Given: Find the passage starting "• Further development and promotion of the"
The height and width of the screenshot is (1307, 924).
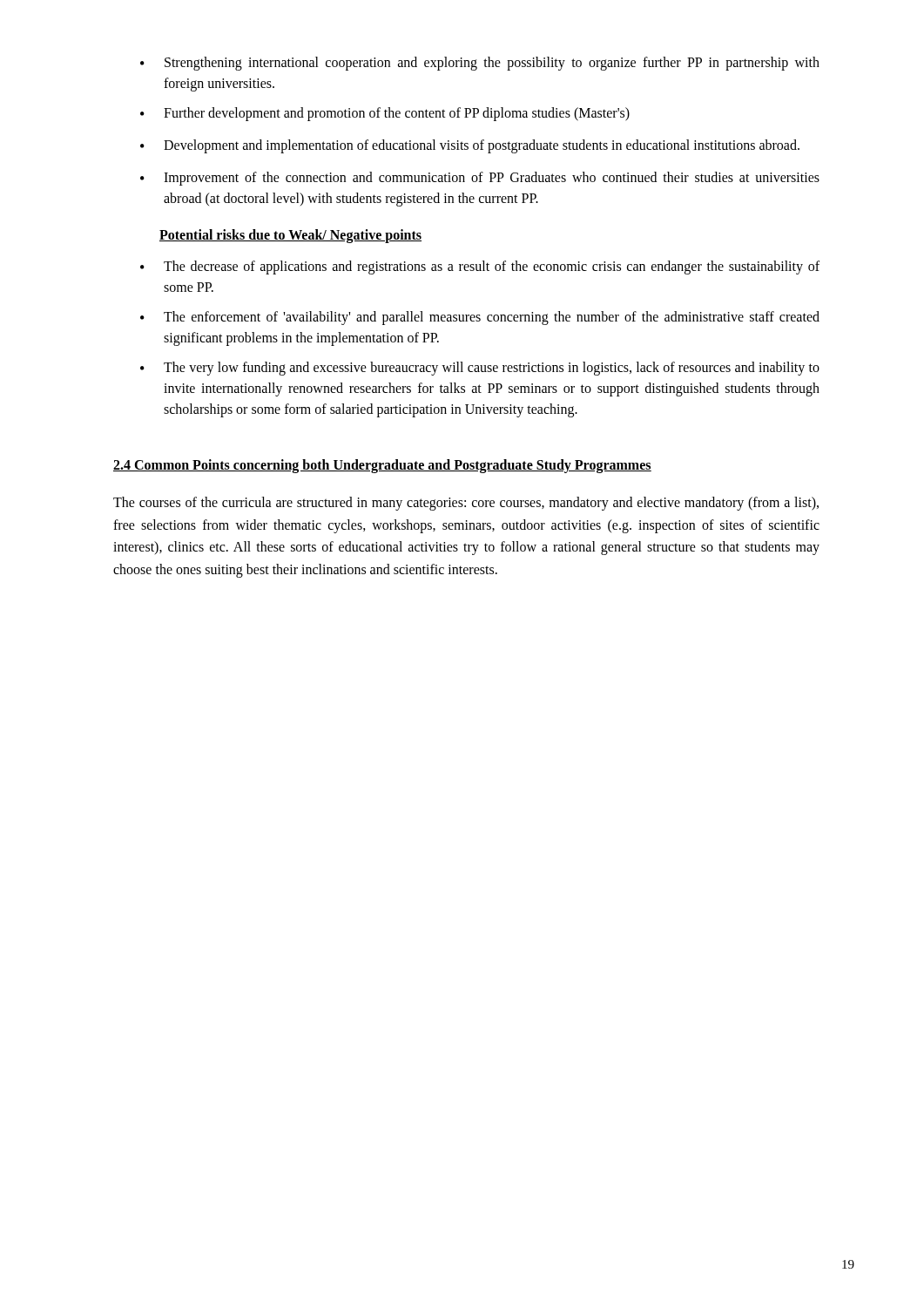Looking at the screenshot, I should pos(479,115).
